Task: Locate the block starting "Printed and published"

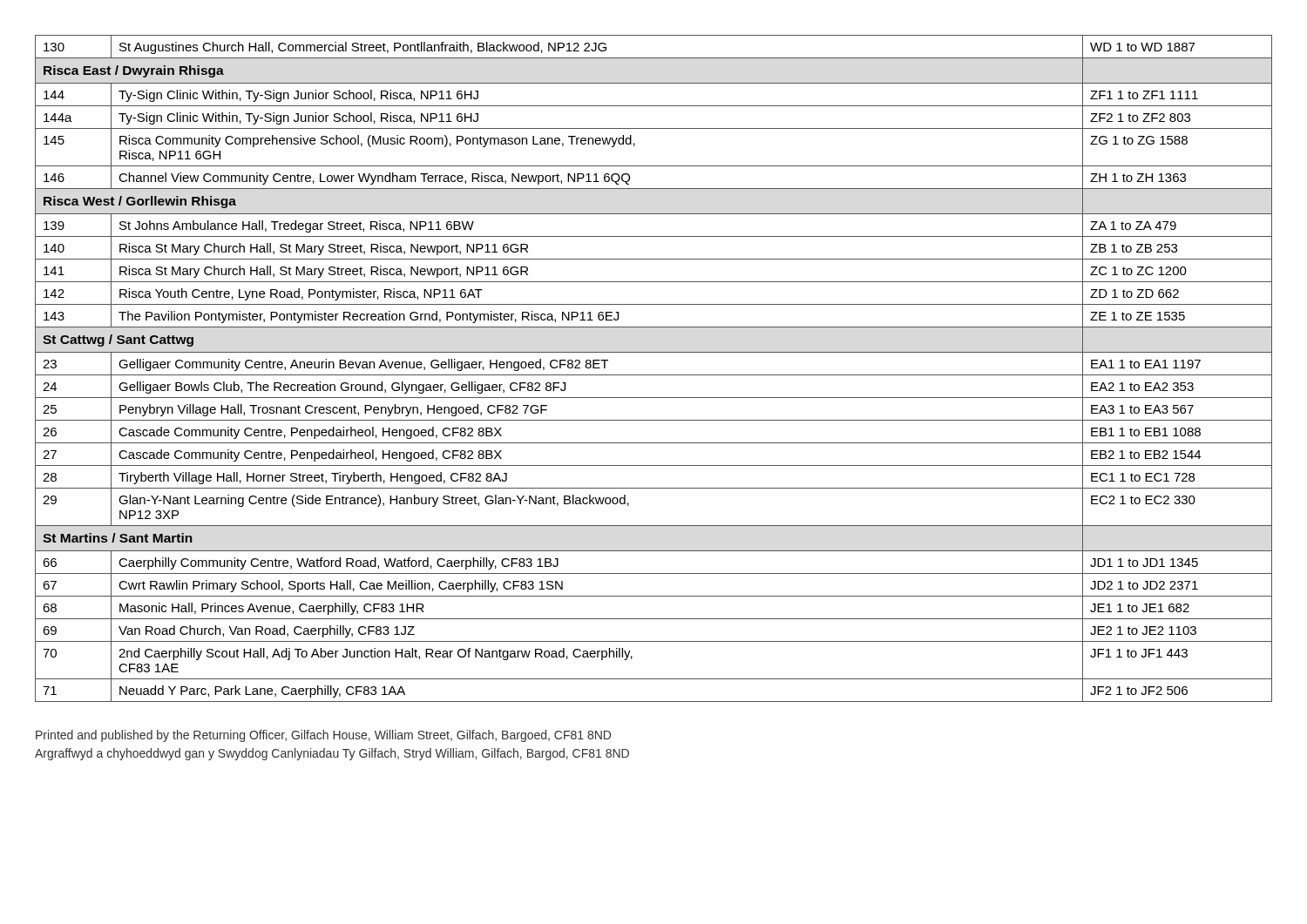Action: (332, 744)
